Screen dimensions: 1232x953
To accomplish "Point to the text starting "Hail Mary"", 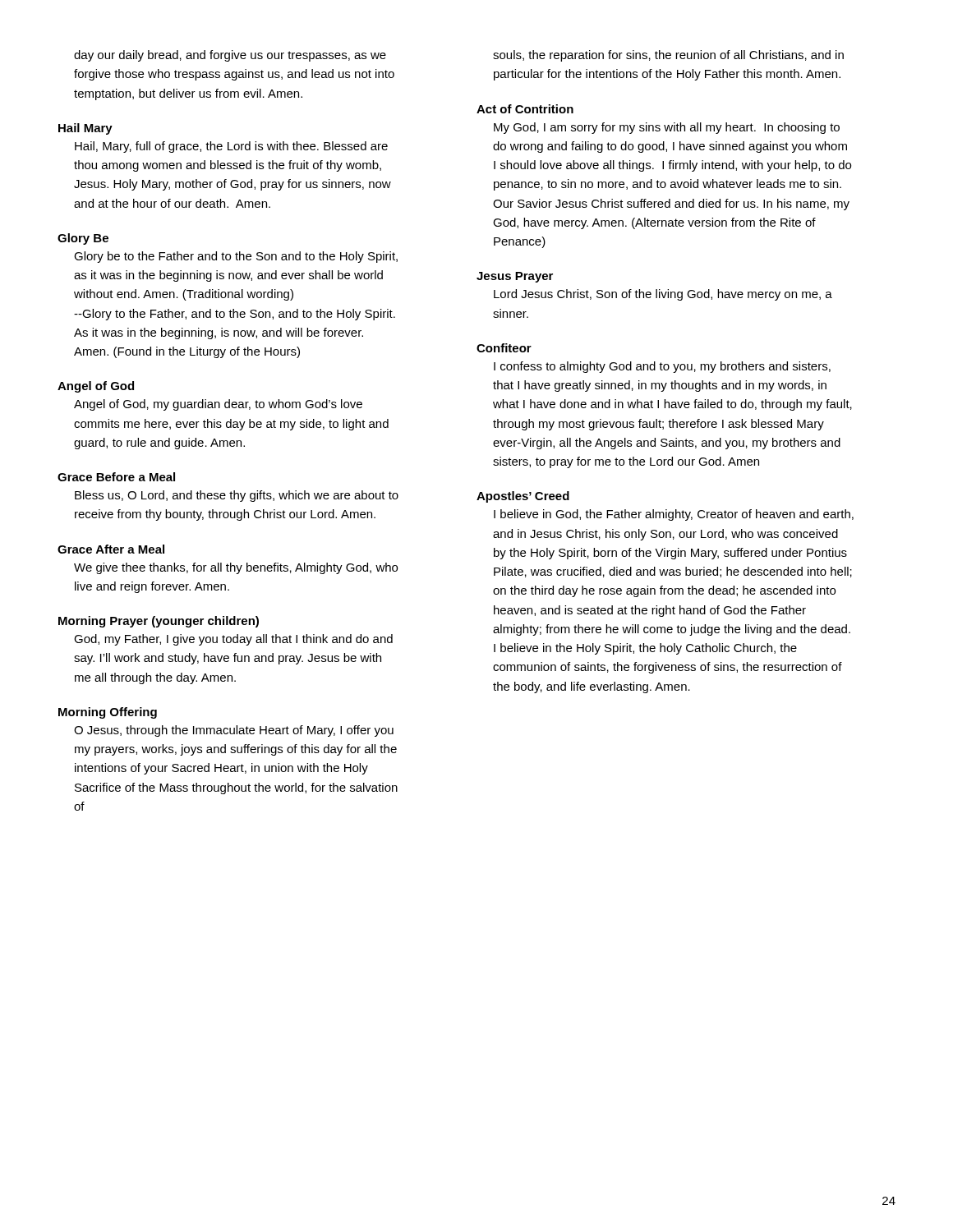I will pyautogui.click(x=85, y=129).
